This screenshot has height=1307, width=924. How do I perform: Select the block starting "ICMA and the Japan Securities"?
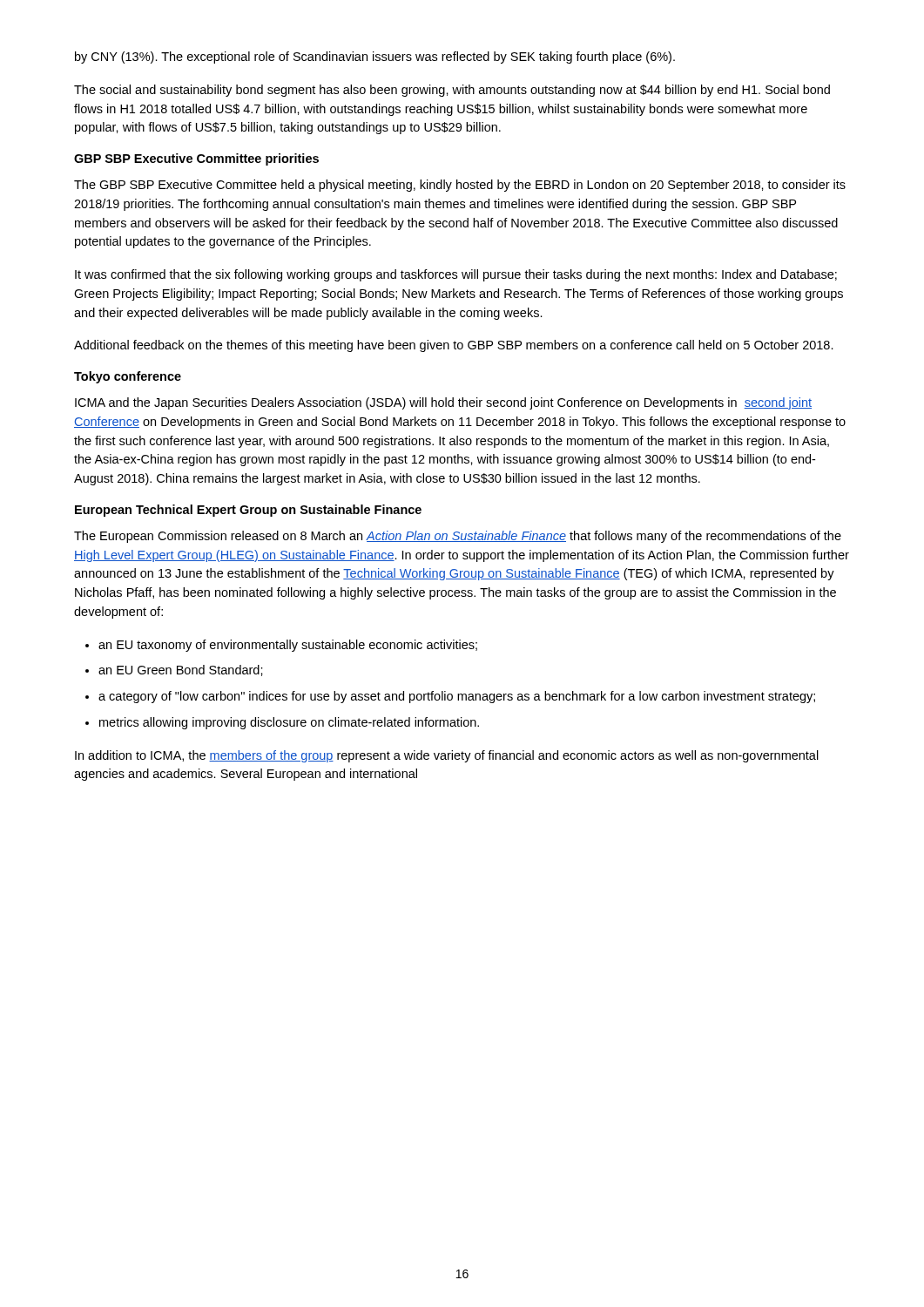click(460, 440)
